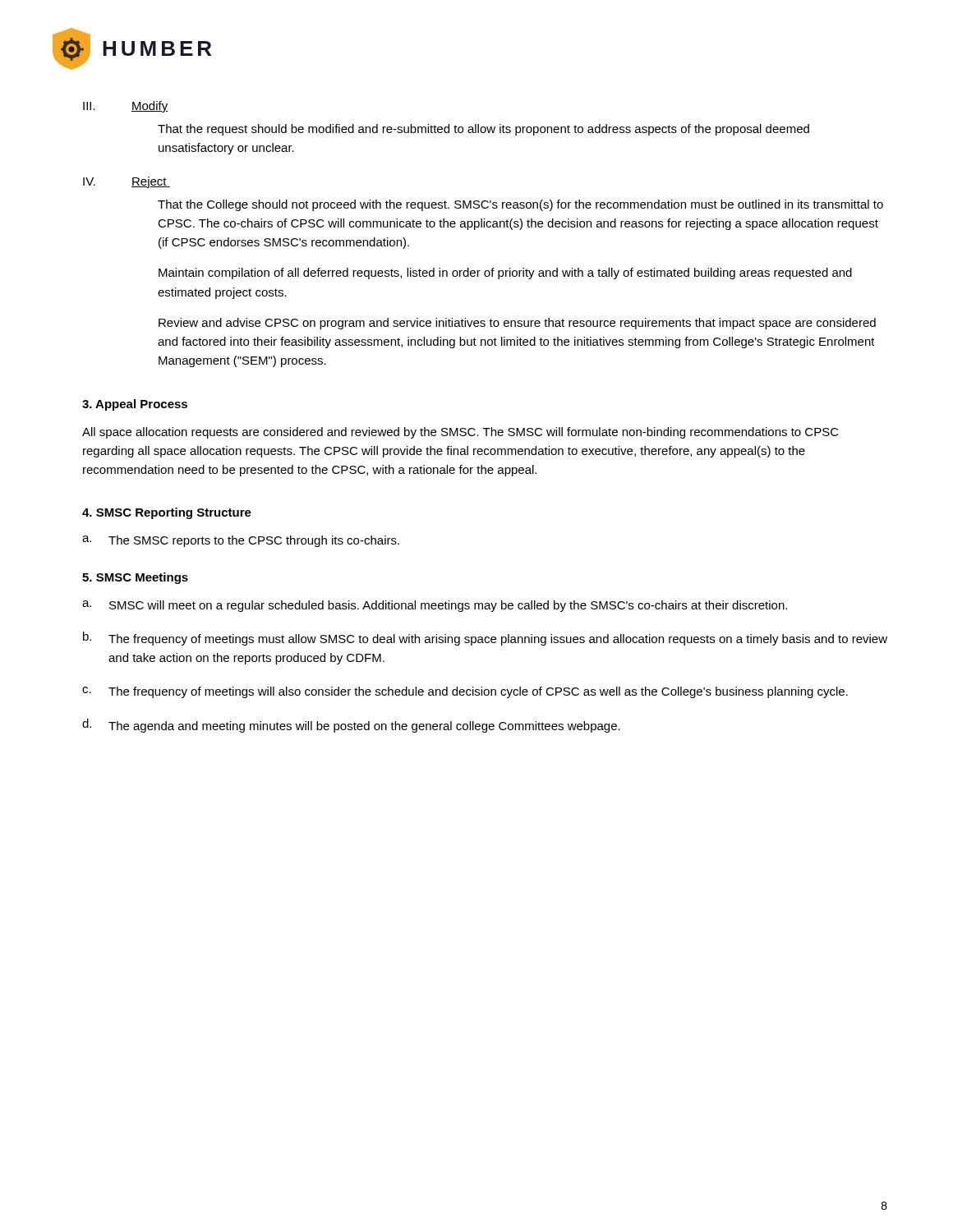The width and height of the screenshot is (953, 1232).
Task: Point to the block beginning "IV. Reject That"
Action: pyautogui.click(x=485, y=272)
